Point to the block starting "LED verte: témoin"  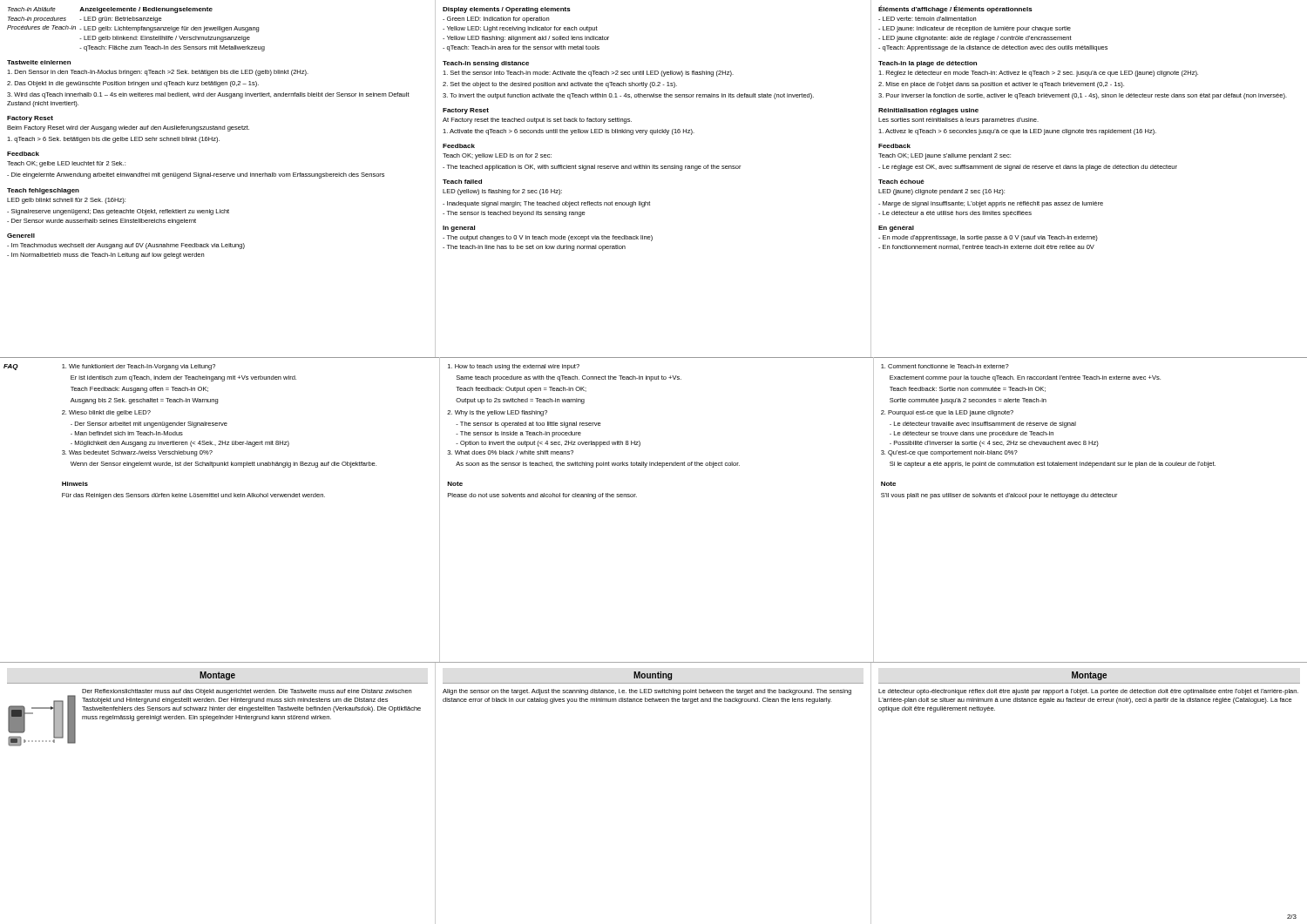(1089, 34)
